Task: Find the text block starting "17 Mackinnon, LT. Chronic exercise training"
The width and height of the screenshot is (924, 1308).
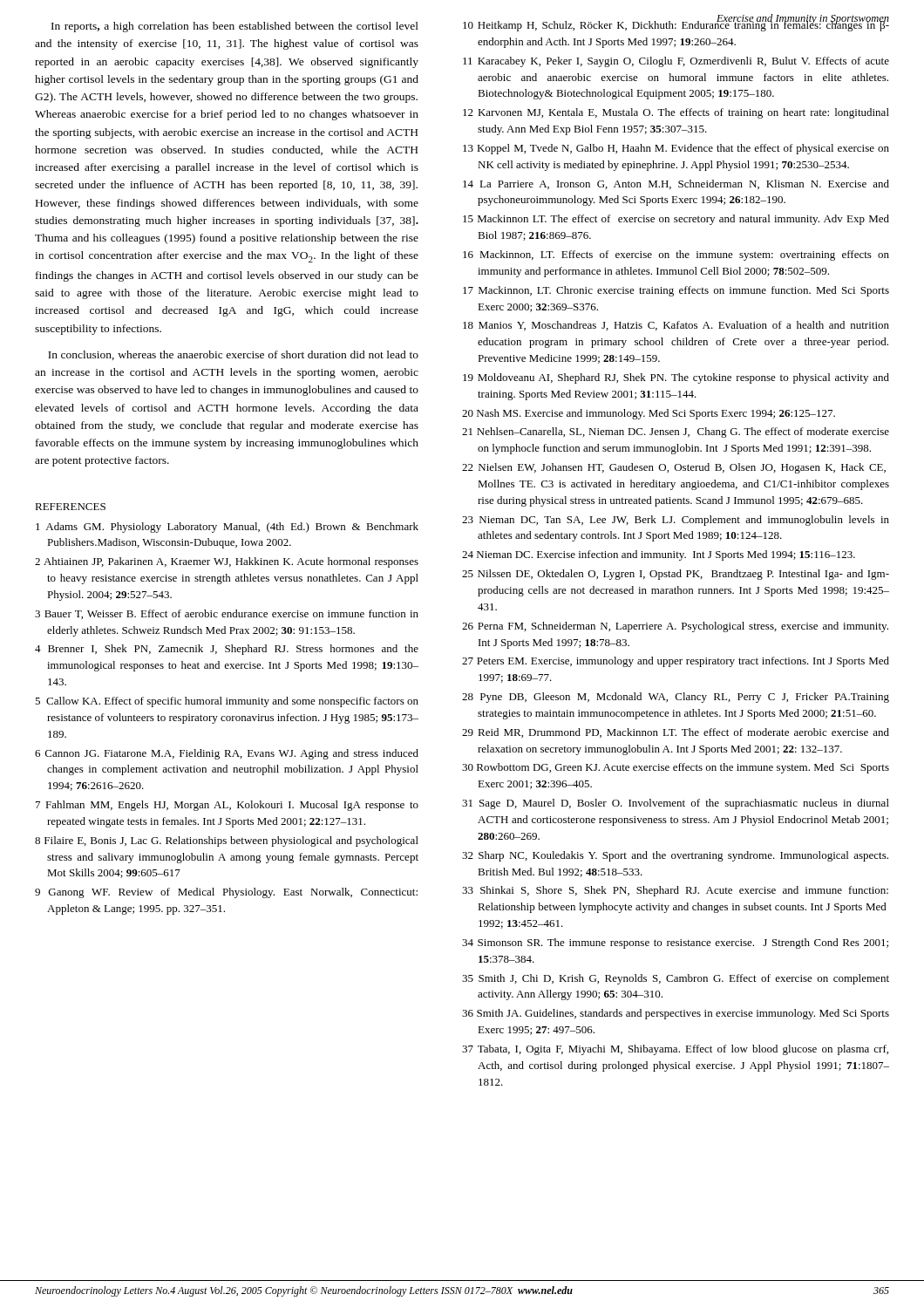Action: click(x=676, y=298)
